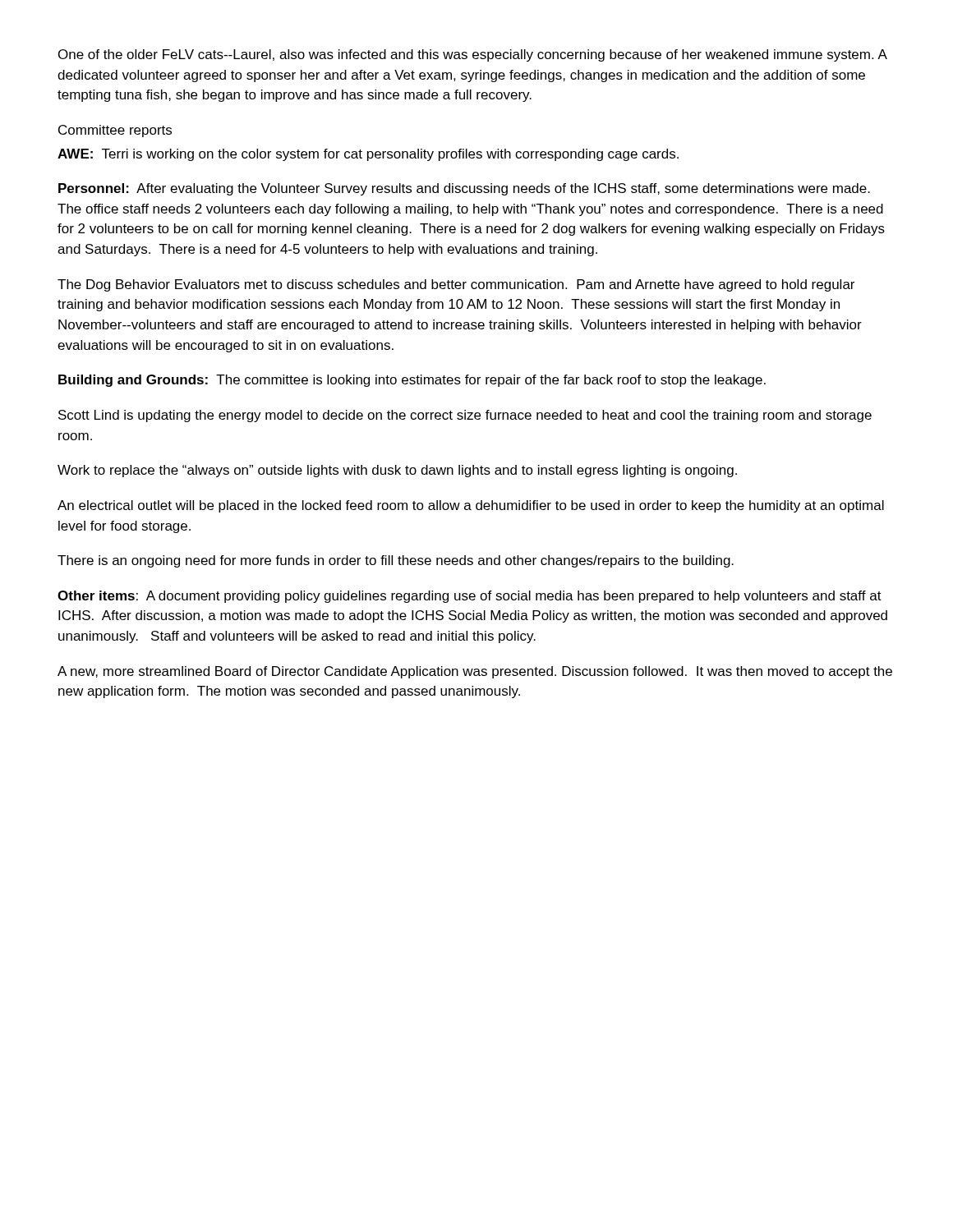Select the text block that reads "Scott Lind is updating"
This screenshot has height=1232, width=953.
[x=465, y=425]
